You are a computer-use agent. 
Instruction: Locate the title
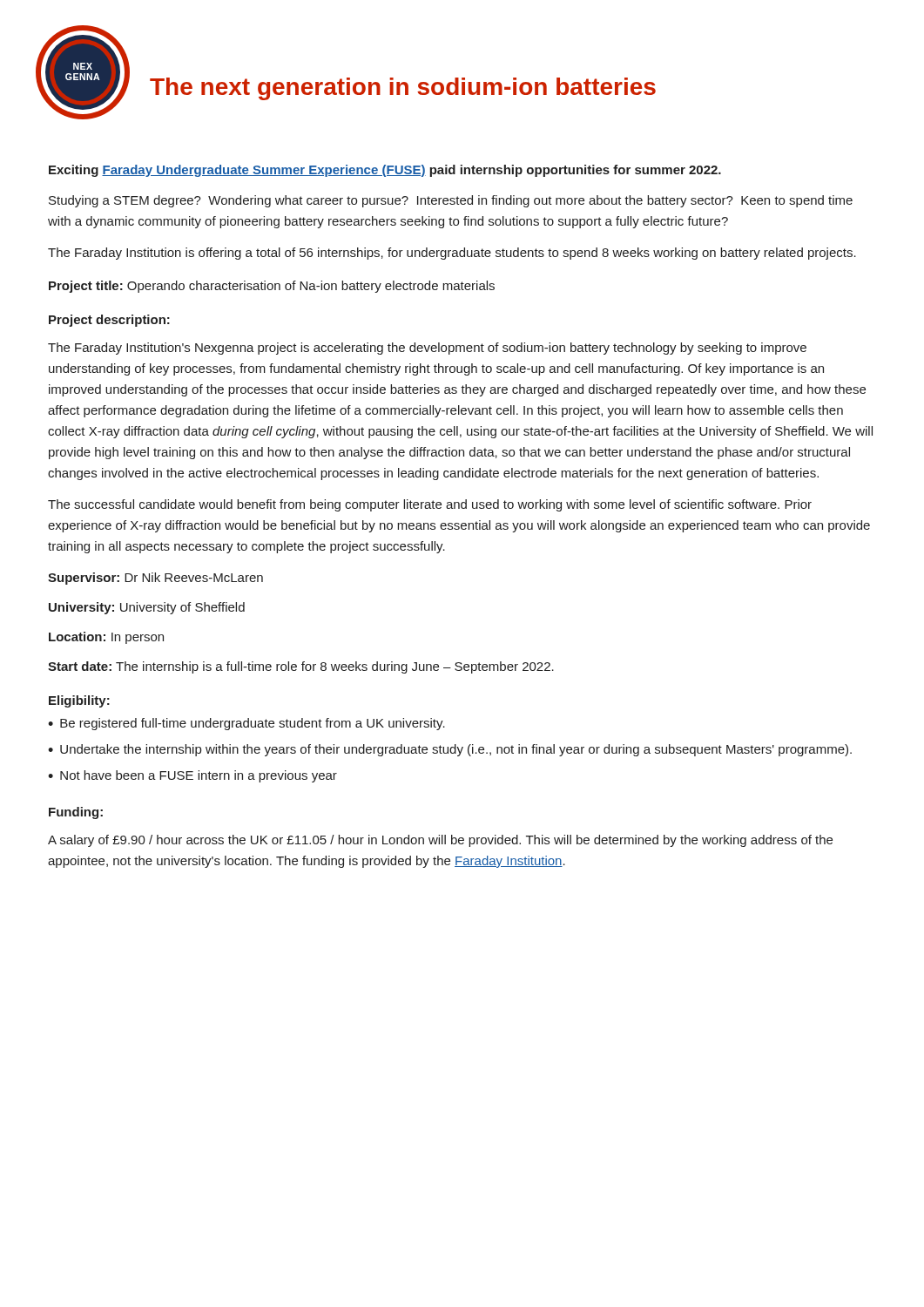(403, 86)
